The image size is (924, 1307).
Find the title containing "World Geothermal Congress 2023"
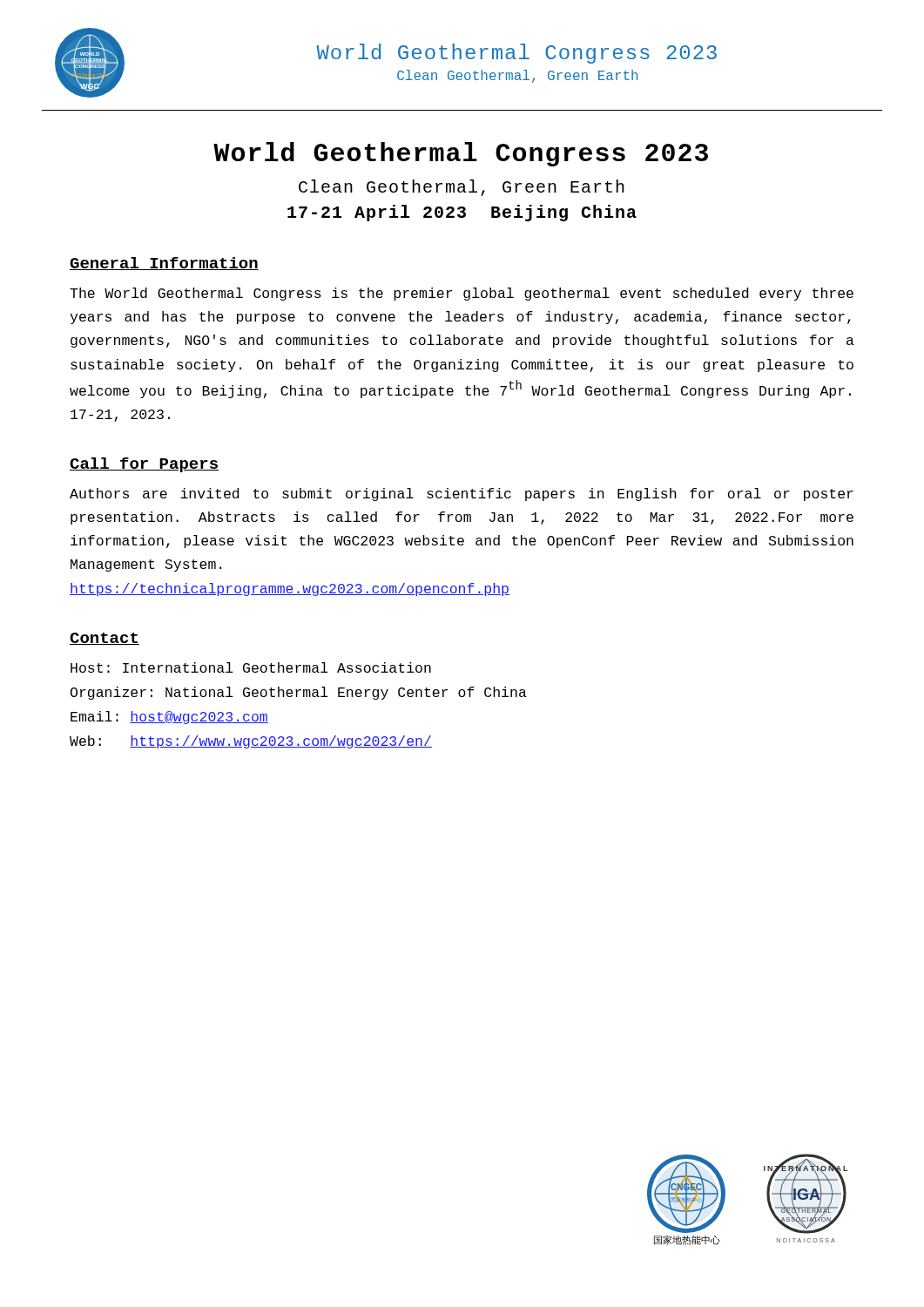(462, 154)
